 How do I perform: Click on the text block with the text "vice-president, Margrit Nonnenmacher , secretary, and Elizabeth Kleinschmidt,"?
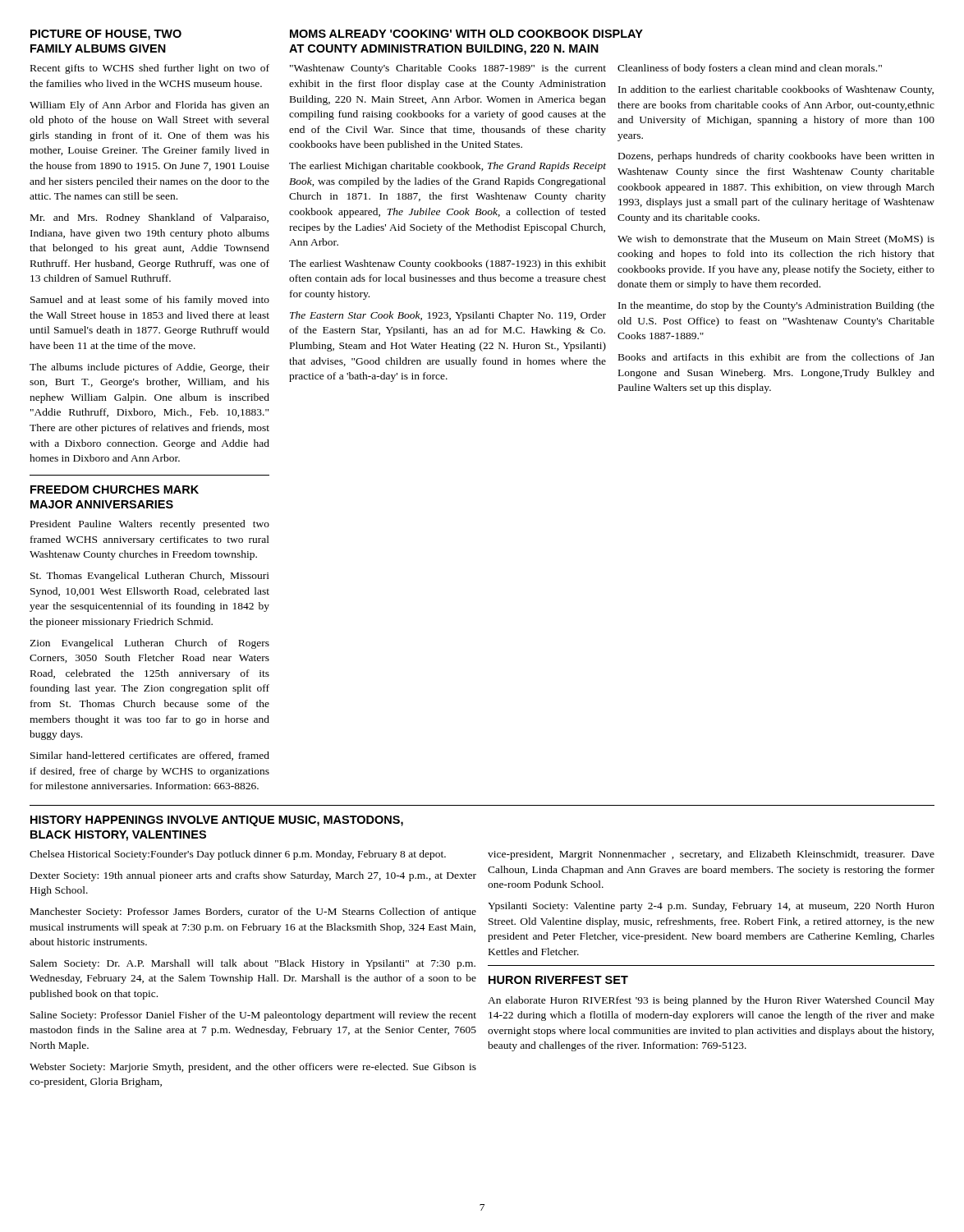tap(711, 903)
